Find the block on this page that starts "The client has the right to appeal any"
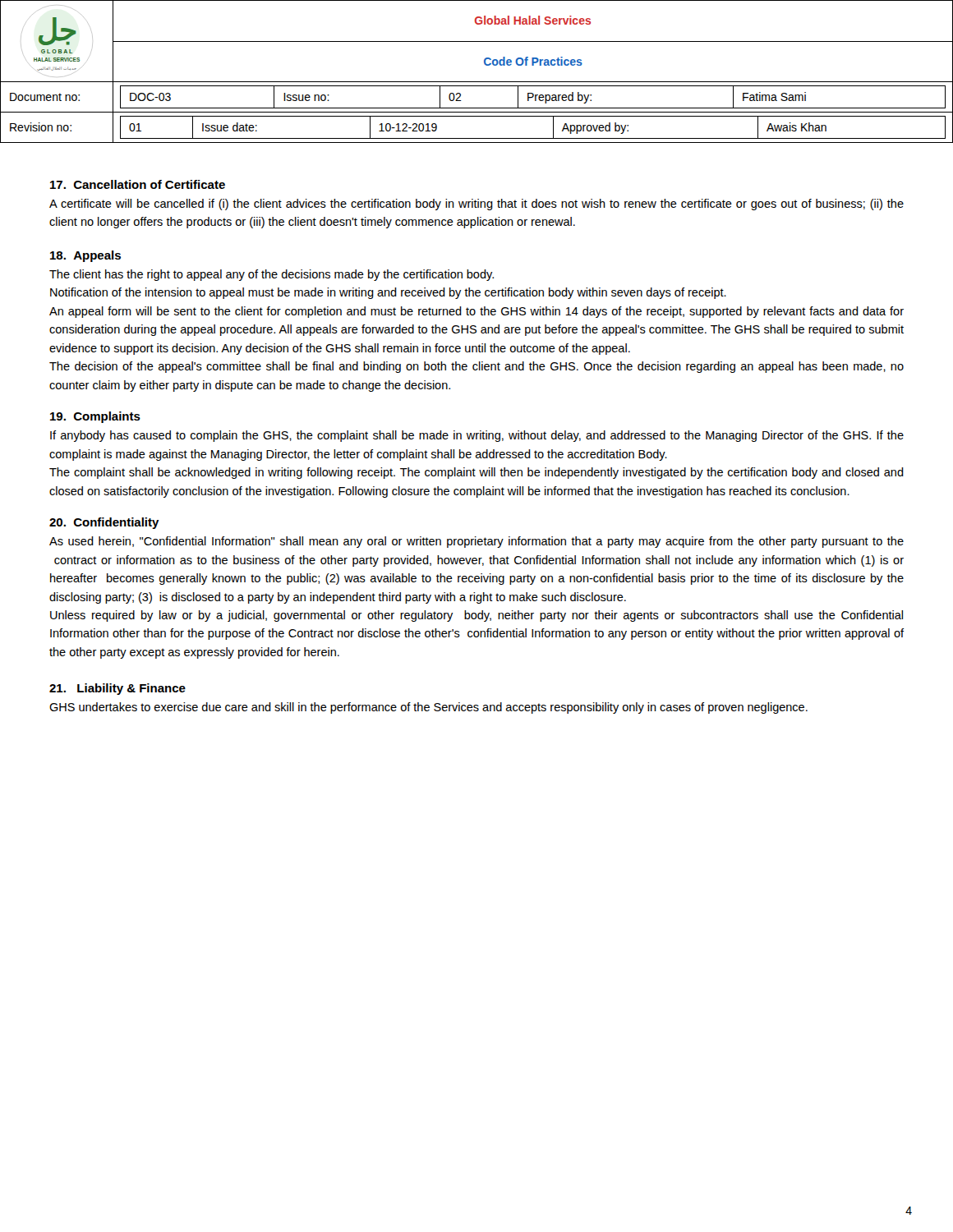This screenshot has height=1232, width=953. 476,330
